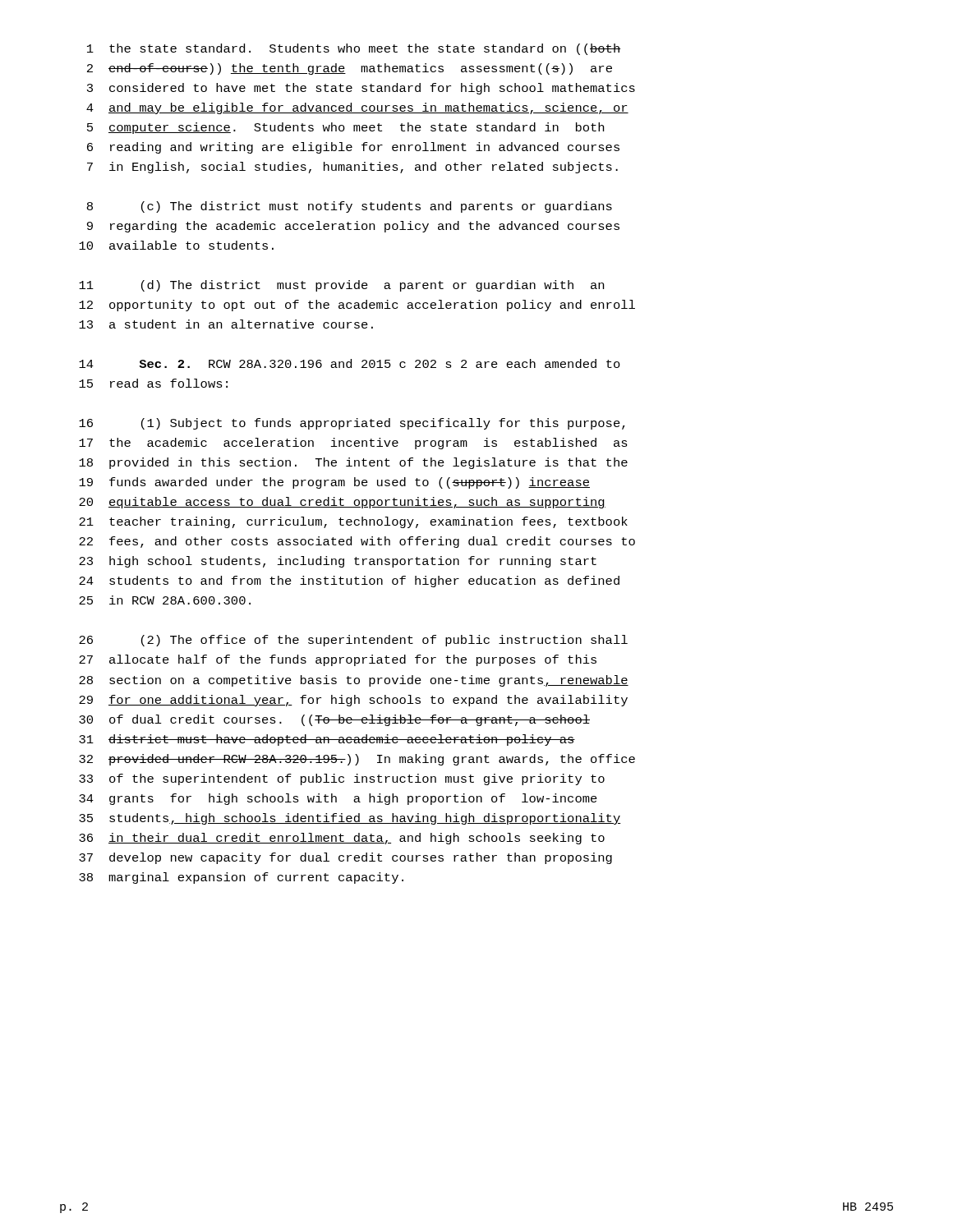Locate the list item with the text "12 opportunity to"
This screenshot has width=953, height=1232.
coord(476,306)
